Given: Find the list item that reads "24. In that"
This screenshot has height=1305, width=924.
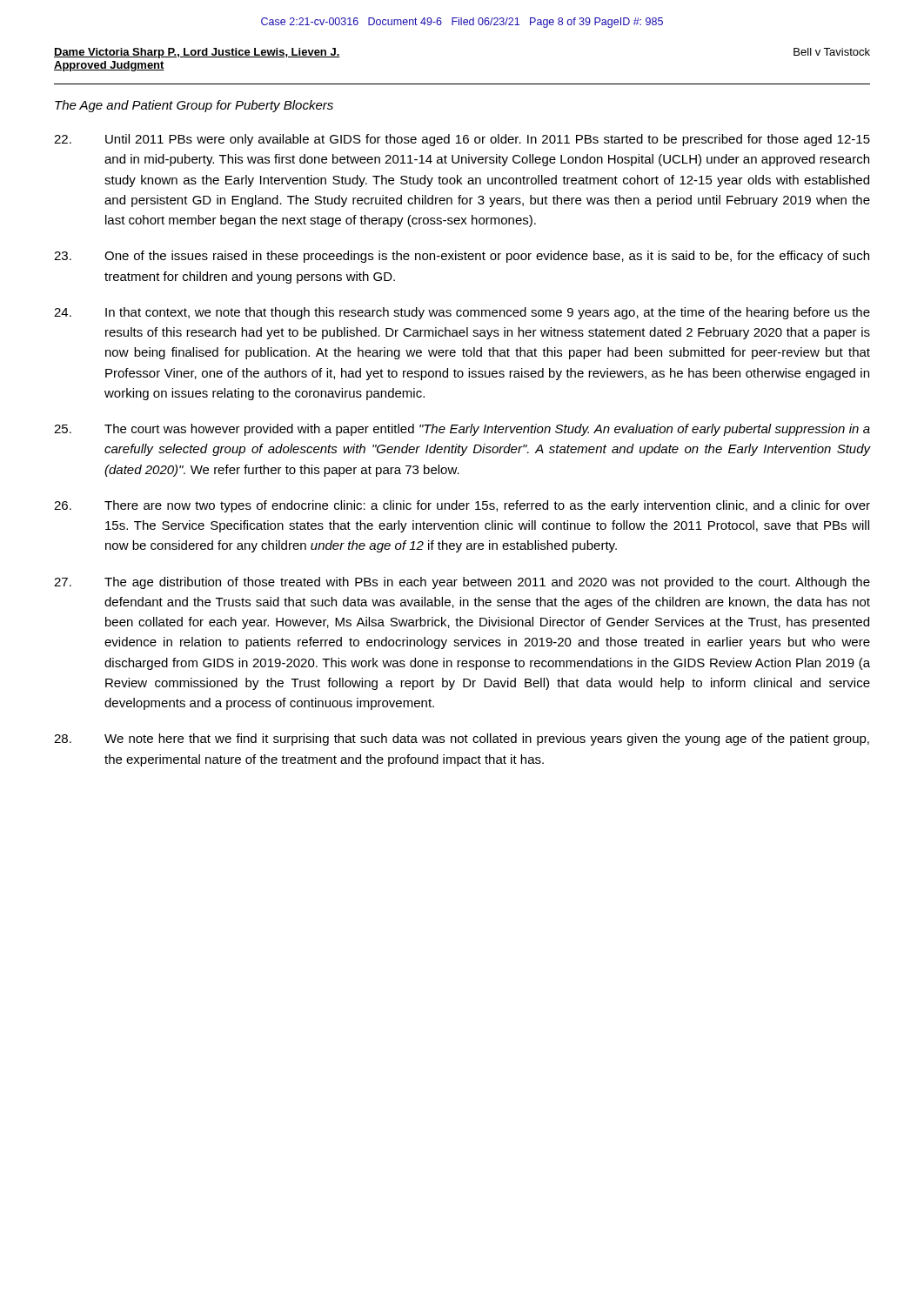Looking at the screenshot, I should pyautogui.click(x=462, y=352).
